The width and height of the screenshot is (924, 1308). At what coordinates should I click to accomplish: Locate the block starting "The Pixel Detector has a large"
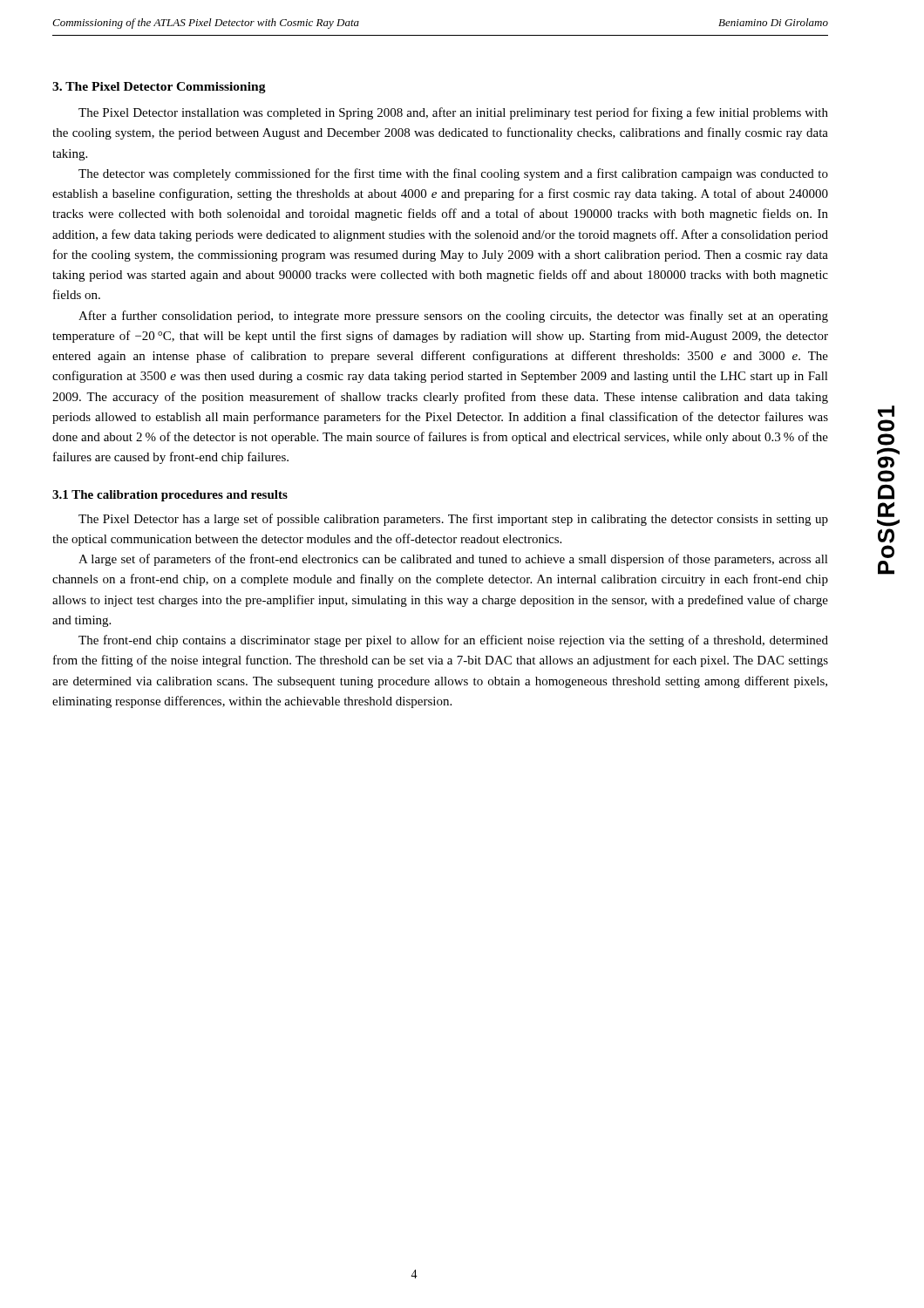pyautogui.click(x=440, y=529)
